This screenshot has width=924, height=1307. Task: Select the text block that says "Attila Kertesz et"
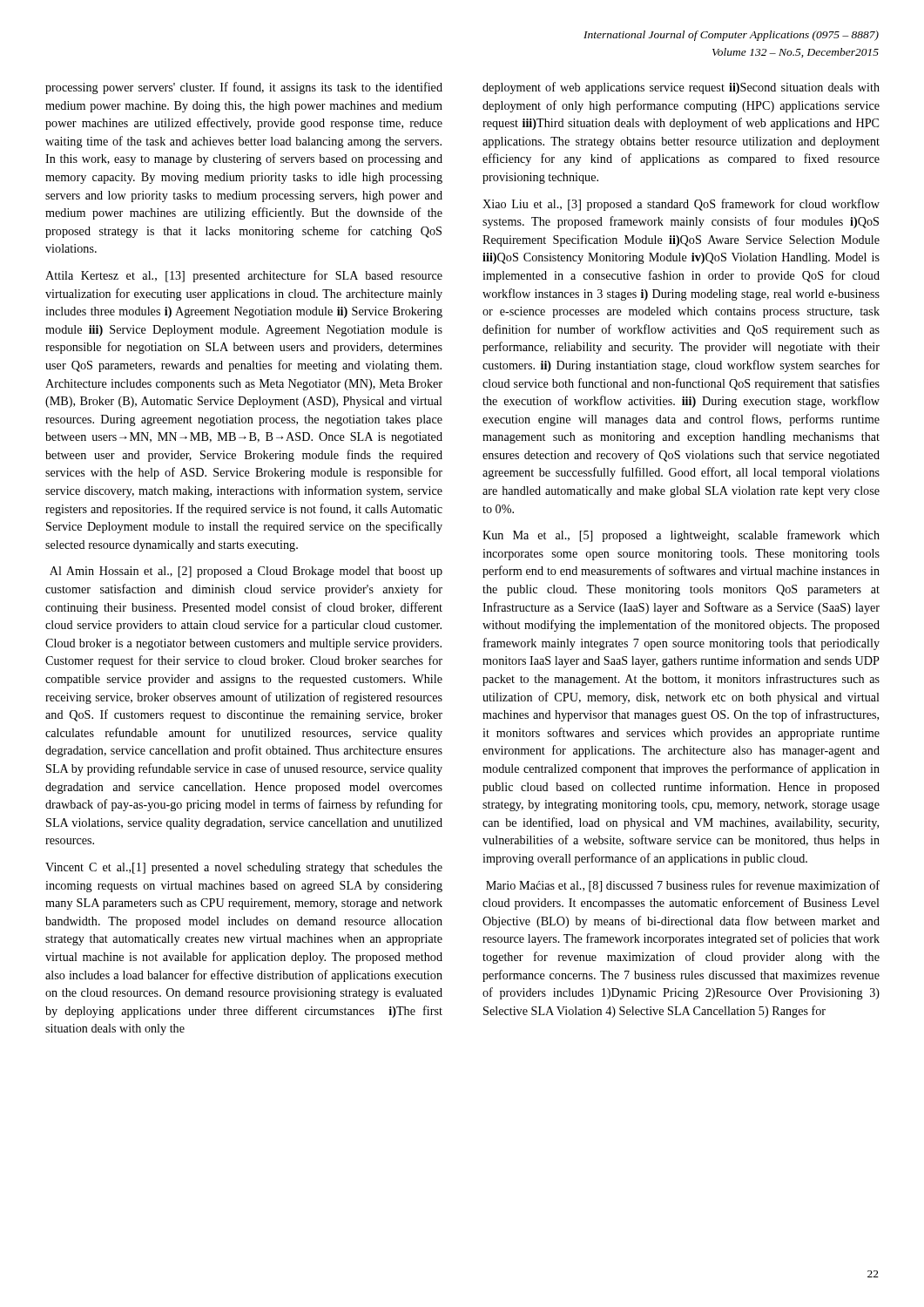pyautogui.click(x=244, y=410)
